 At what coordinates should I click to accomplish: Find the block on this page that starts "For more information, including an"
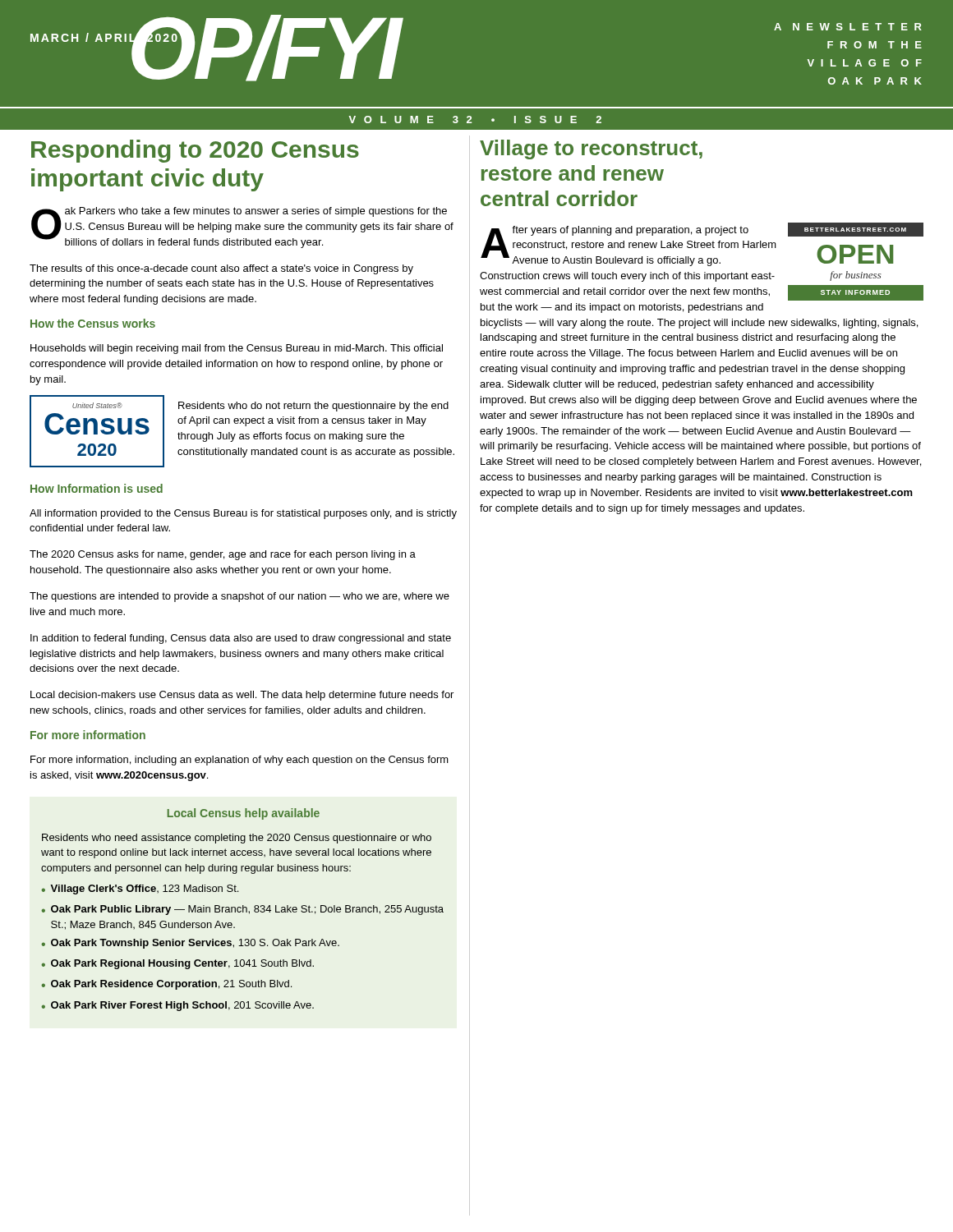click(x=243, y=768)
